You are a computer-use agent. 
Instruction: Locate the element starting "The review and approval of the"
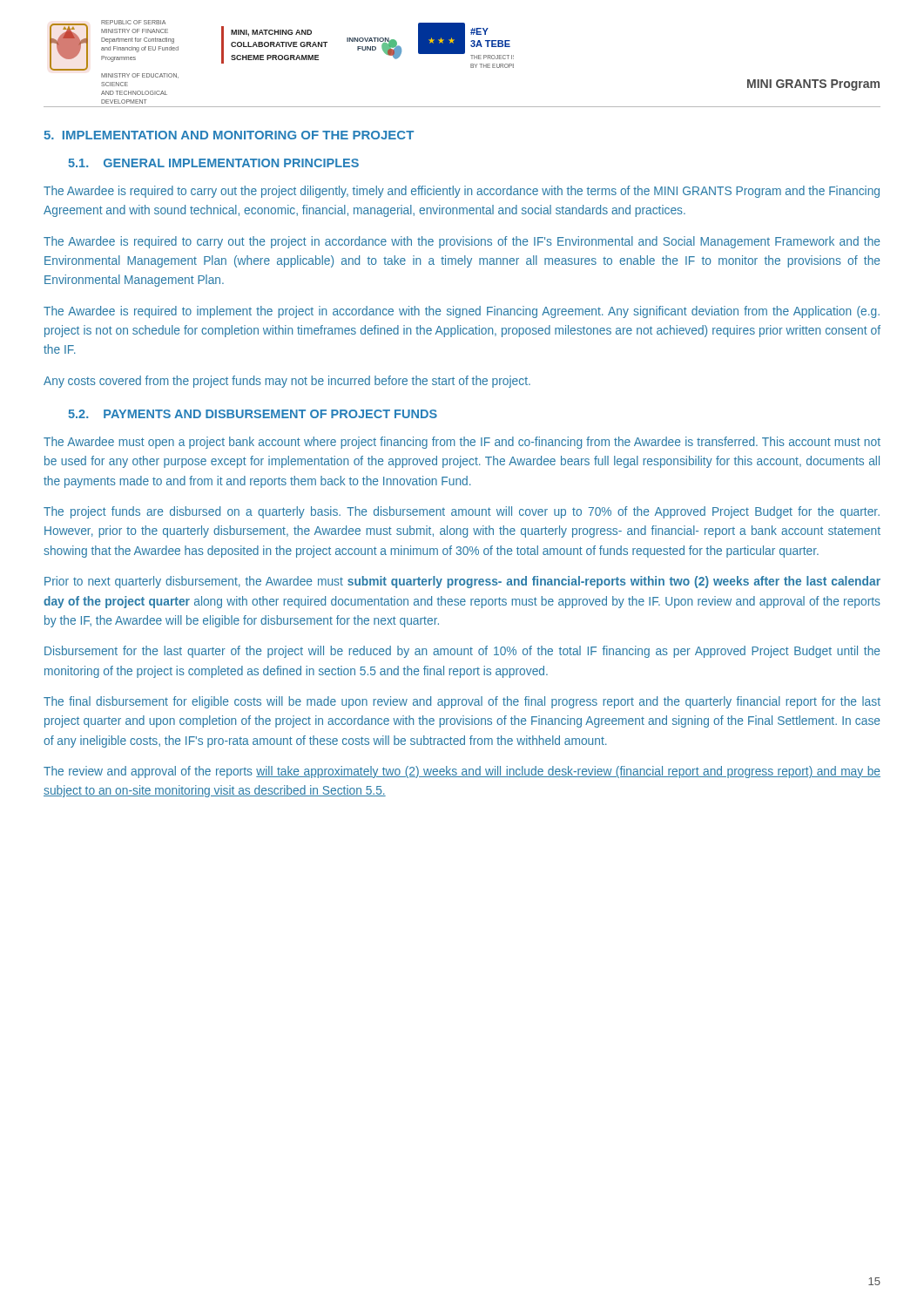pyautogui.click(x=462, y=781)
